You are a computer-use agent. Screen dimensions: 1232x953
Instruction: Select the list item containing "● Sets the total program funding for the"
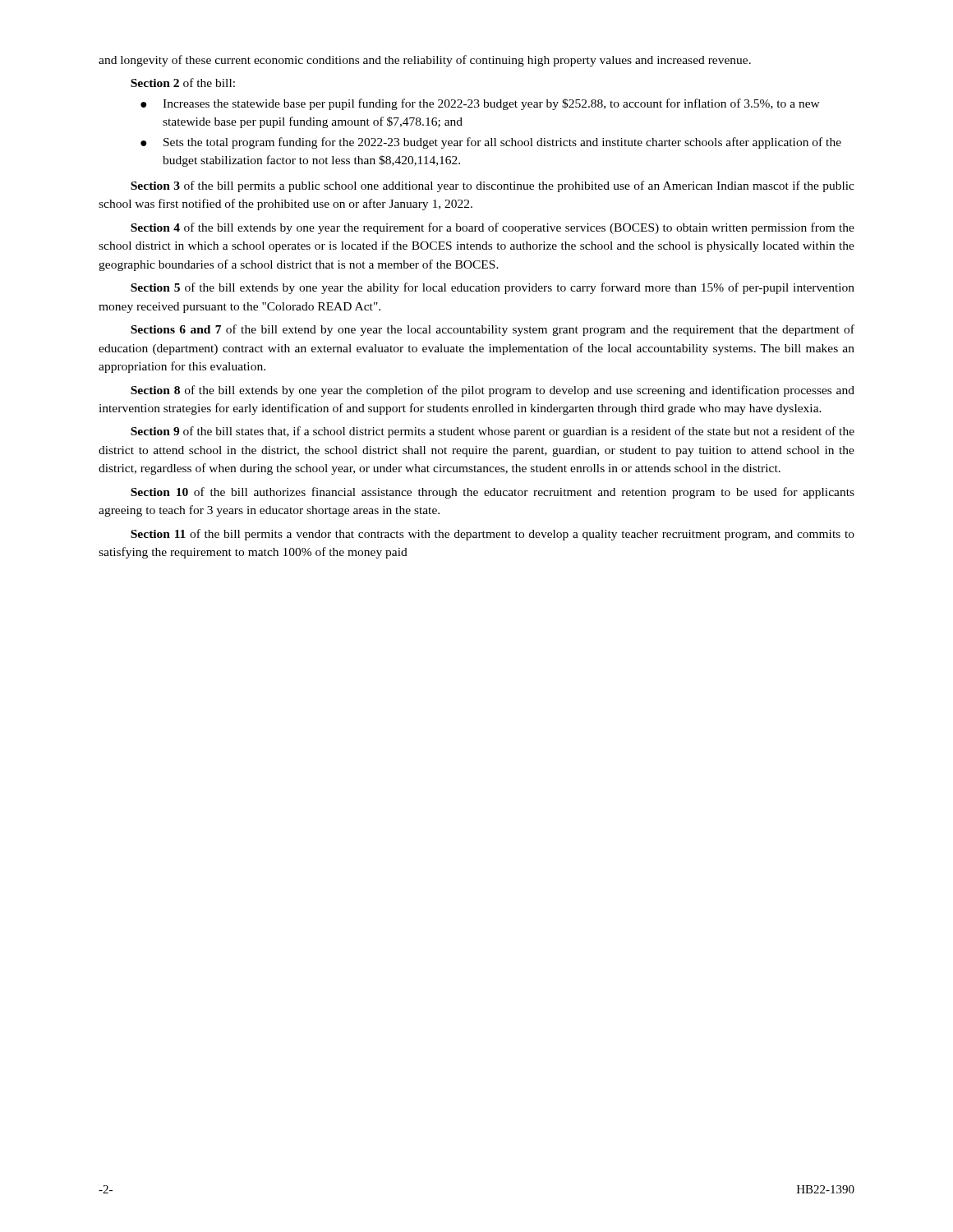(476, 151)
